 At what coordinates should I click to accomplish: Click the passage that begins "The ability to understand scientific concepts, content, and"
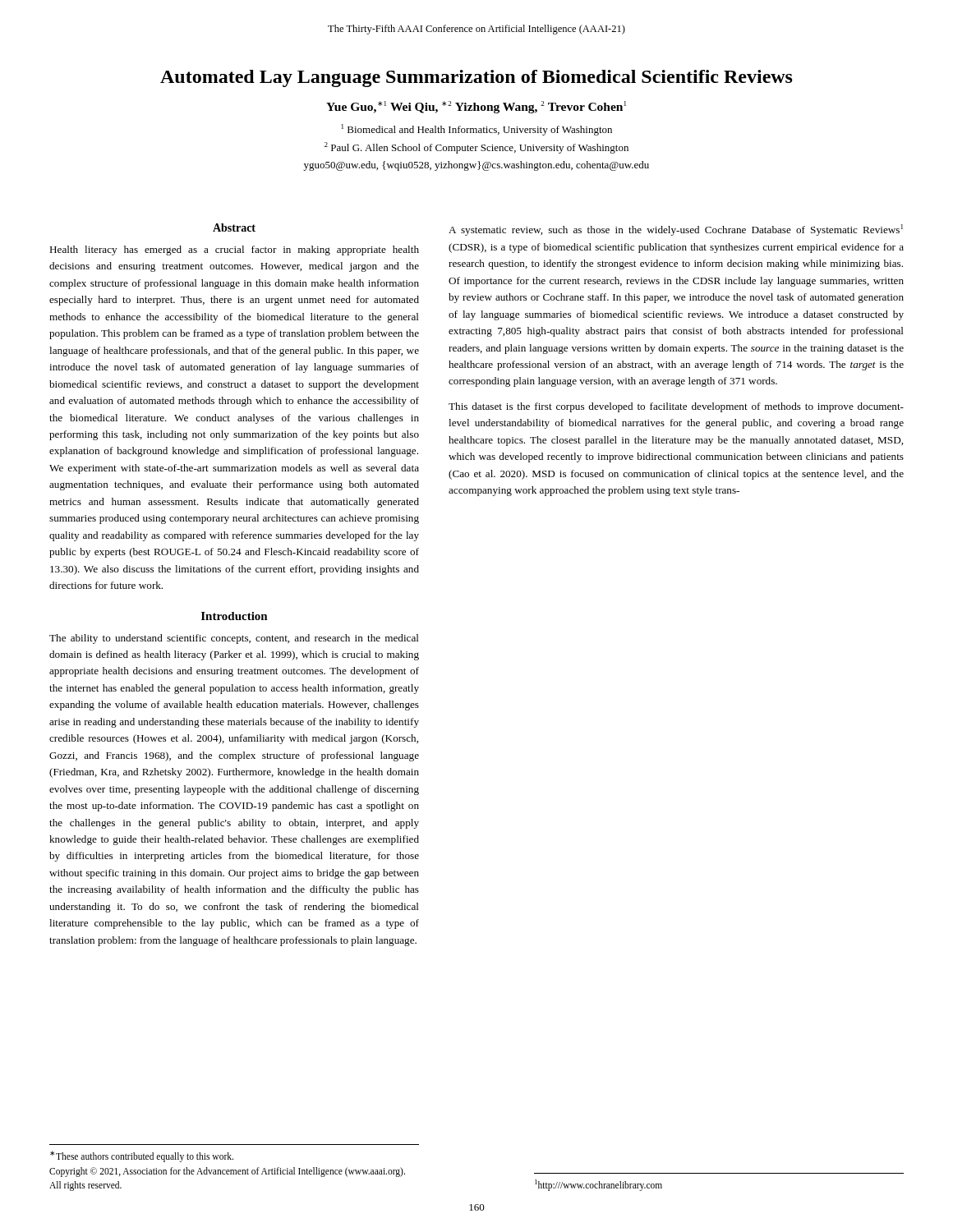point(234,789)
